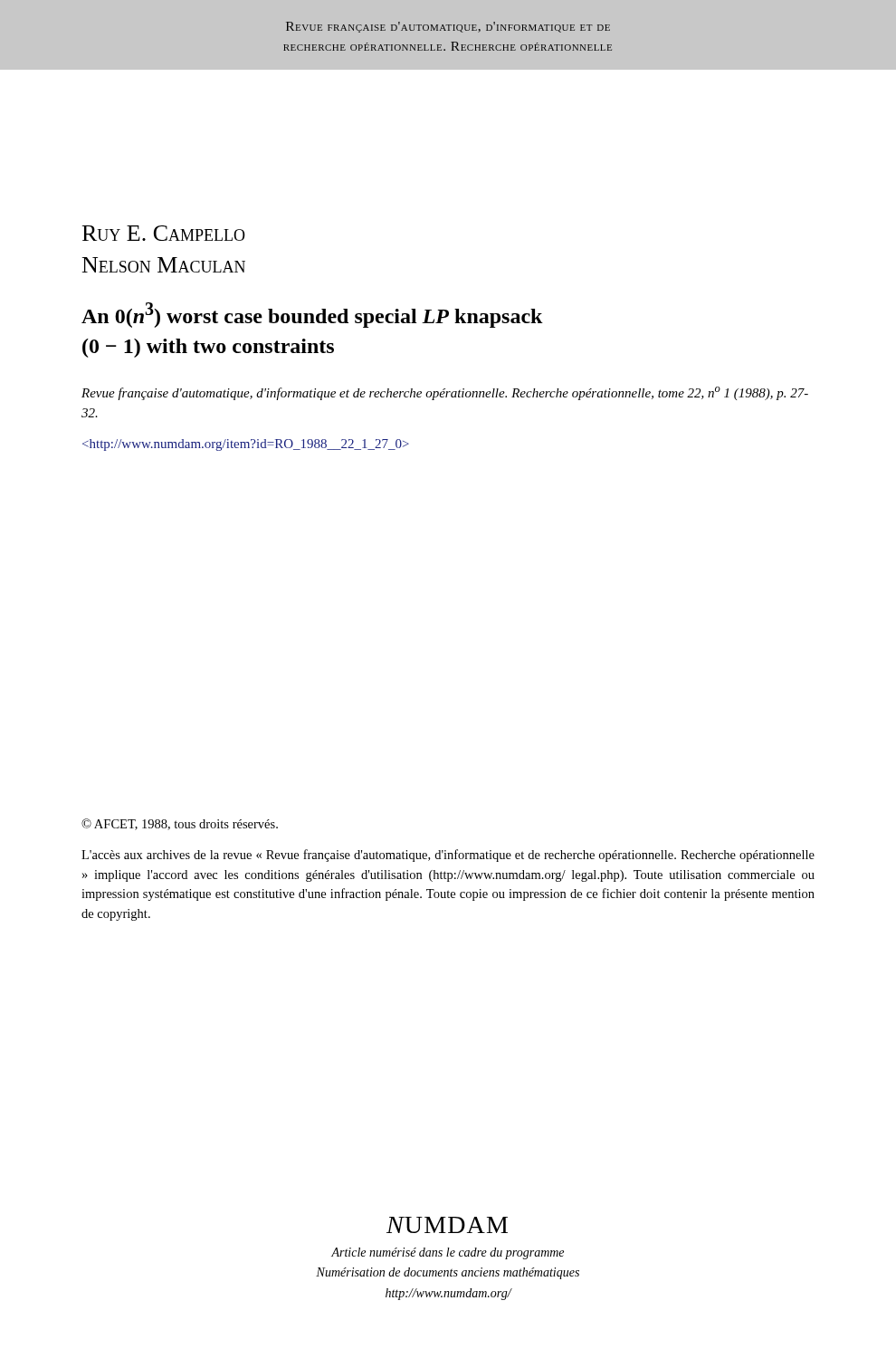Locate the logo
896x1358 pixels.
click(x=448, y=1257)
